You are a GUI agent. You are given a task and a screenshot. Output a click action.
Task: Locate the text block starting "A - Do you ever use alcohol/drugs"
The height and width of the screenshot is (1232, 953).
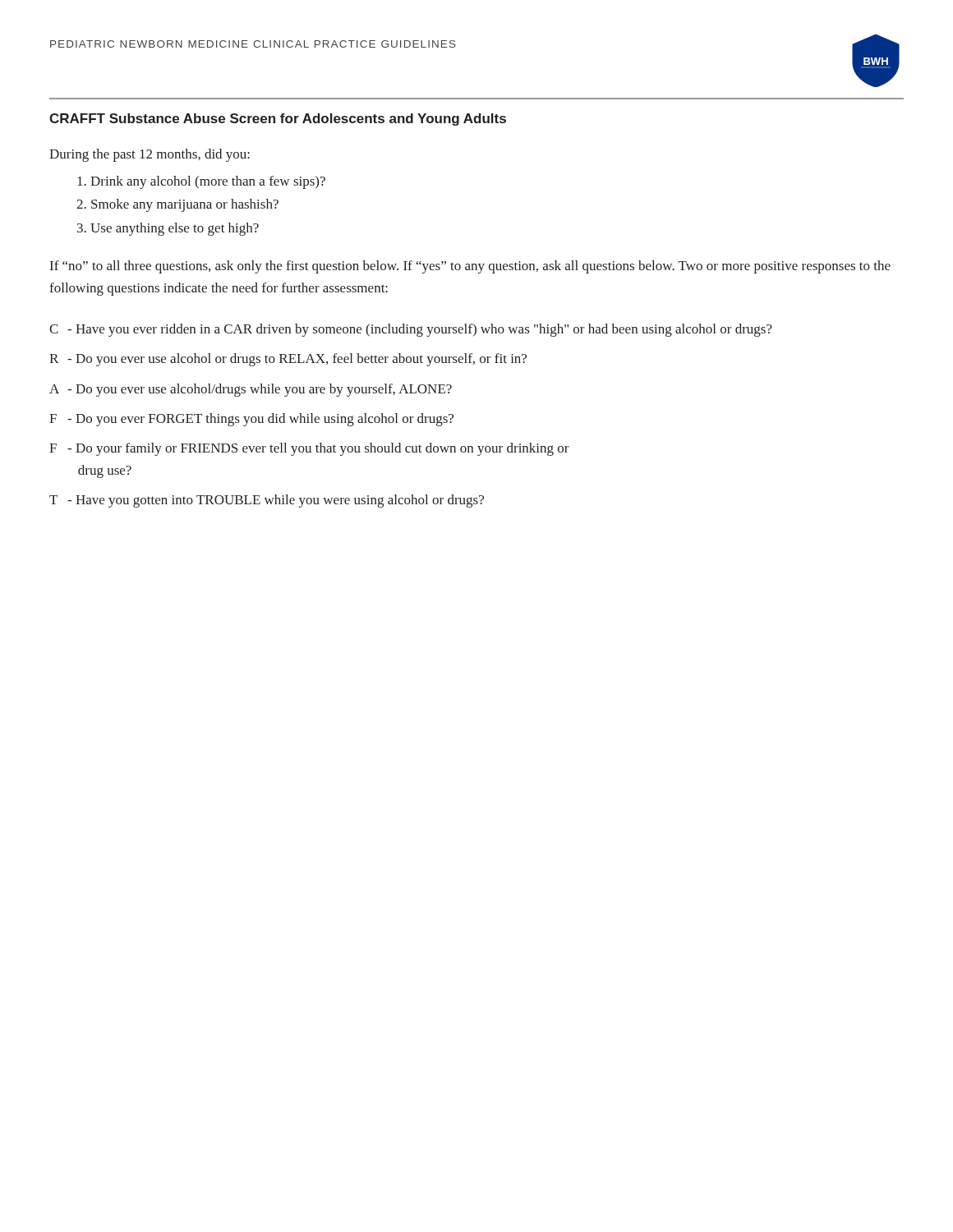pos(251,390)
